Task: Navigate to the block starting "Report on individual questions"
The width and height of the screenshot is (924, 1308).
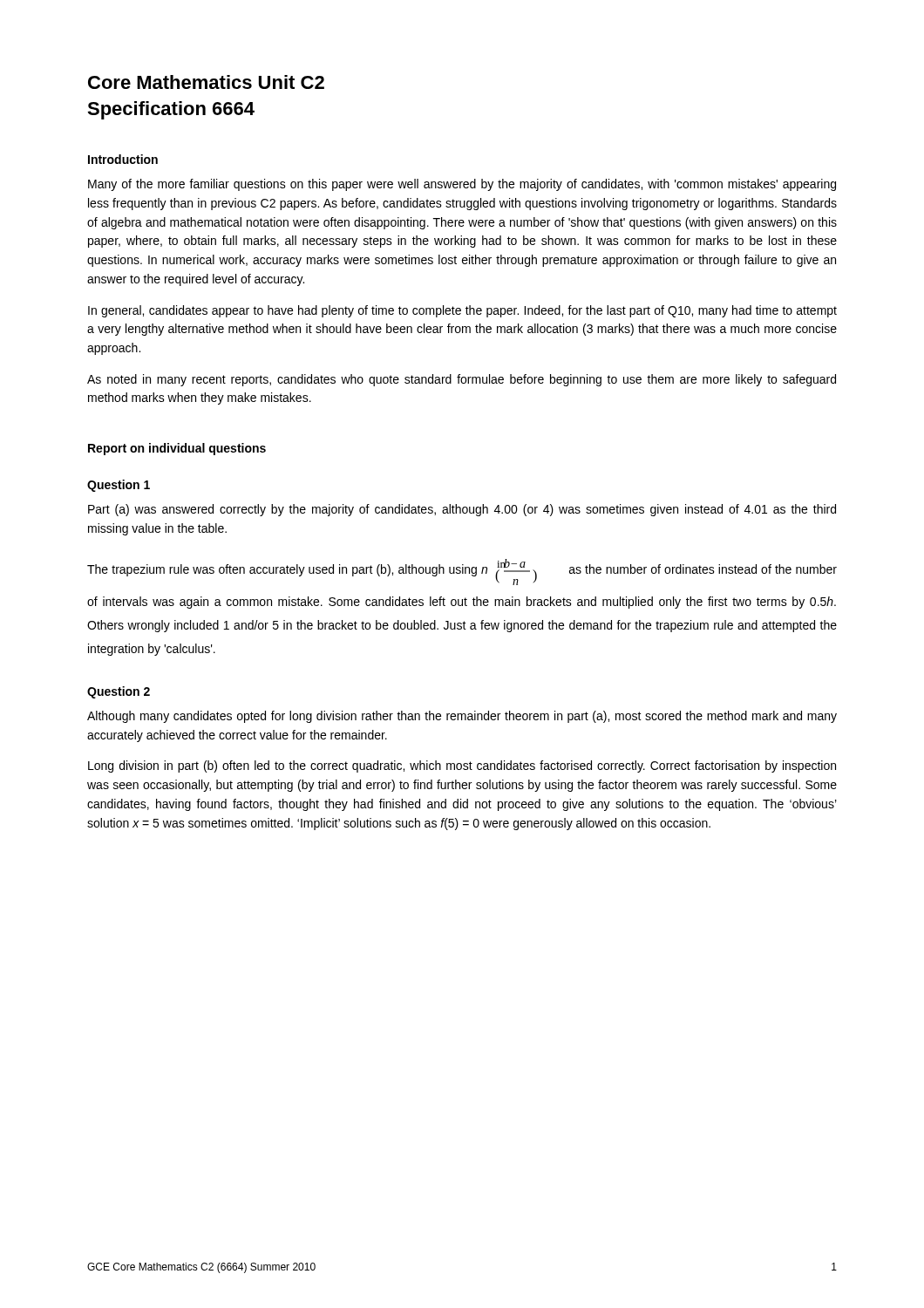Action: pyautogui.click(x=177, y=448)
